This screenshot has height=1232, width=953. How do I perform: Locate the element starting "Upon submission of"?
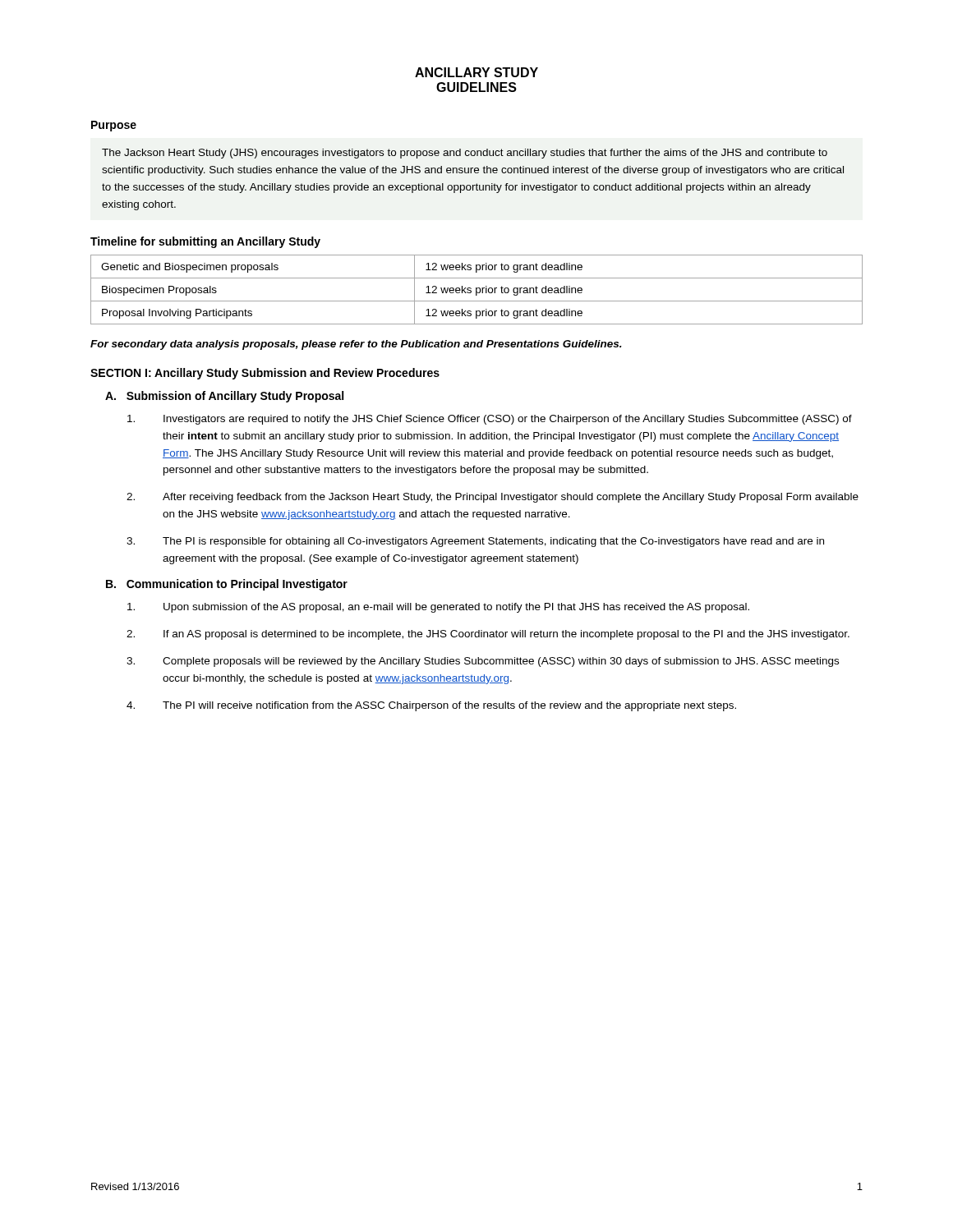coord(476,607)
